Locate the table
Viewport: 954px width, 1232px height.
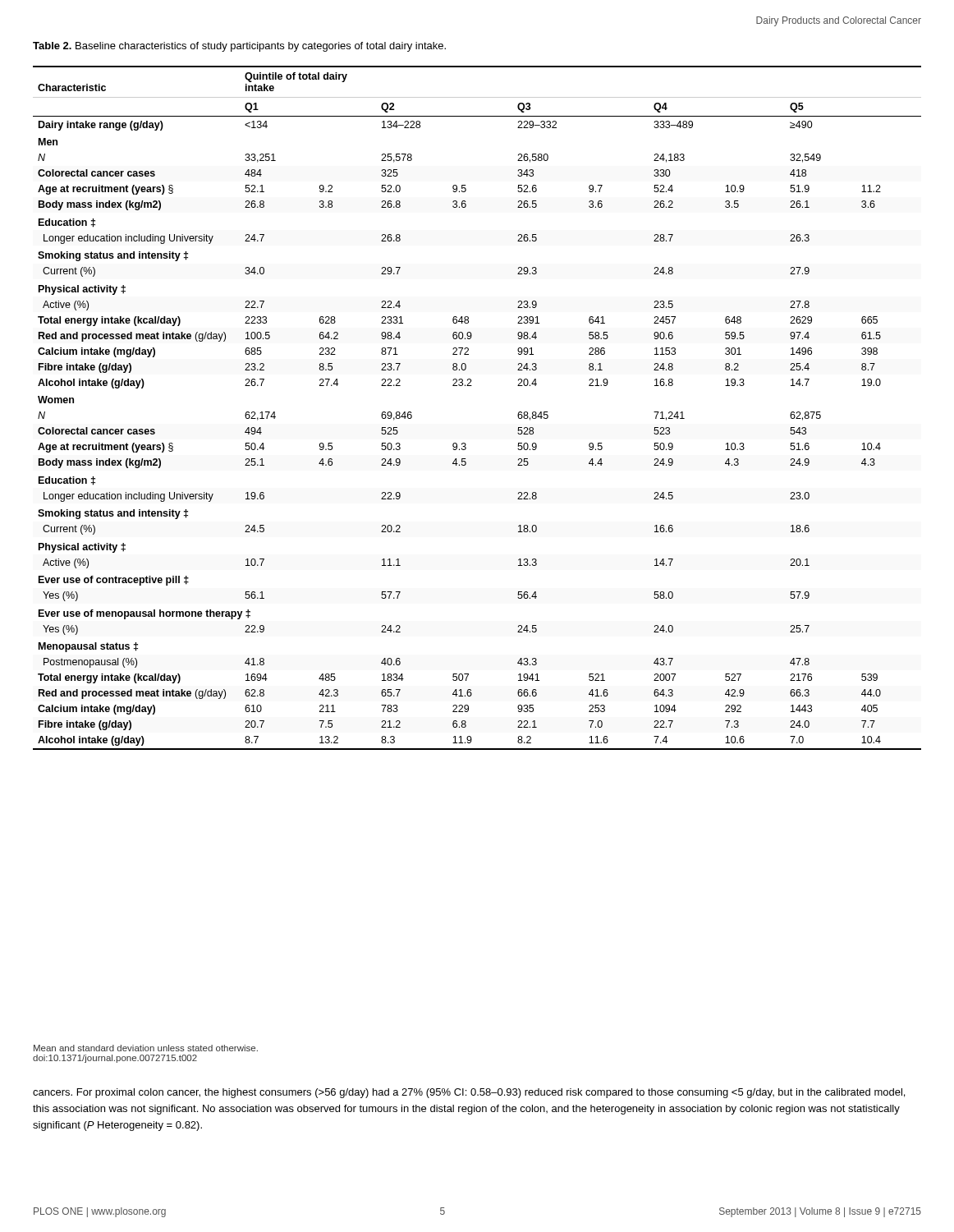(x=477, y=408)
